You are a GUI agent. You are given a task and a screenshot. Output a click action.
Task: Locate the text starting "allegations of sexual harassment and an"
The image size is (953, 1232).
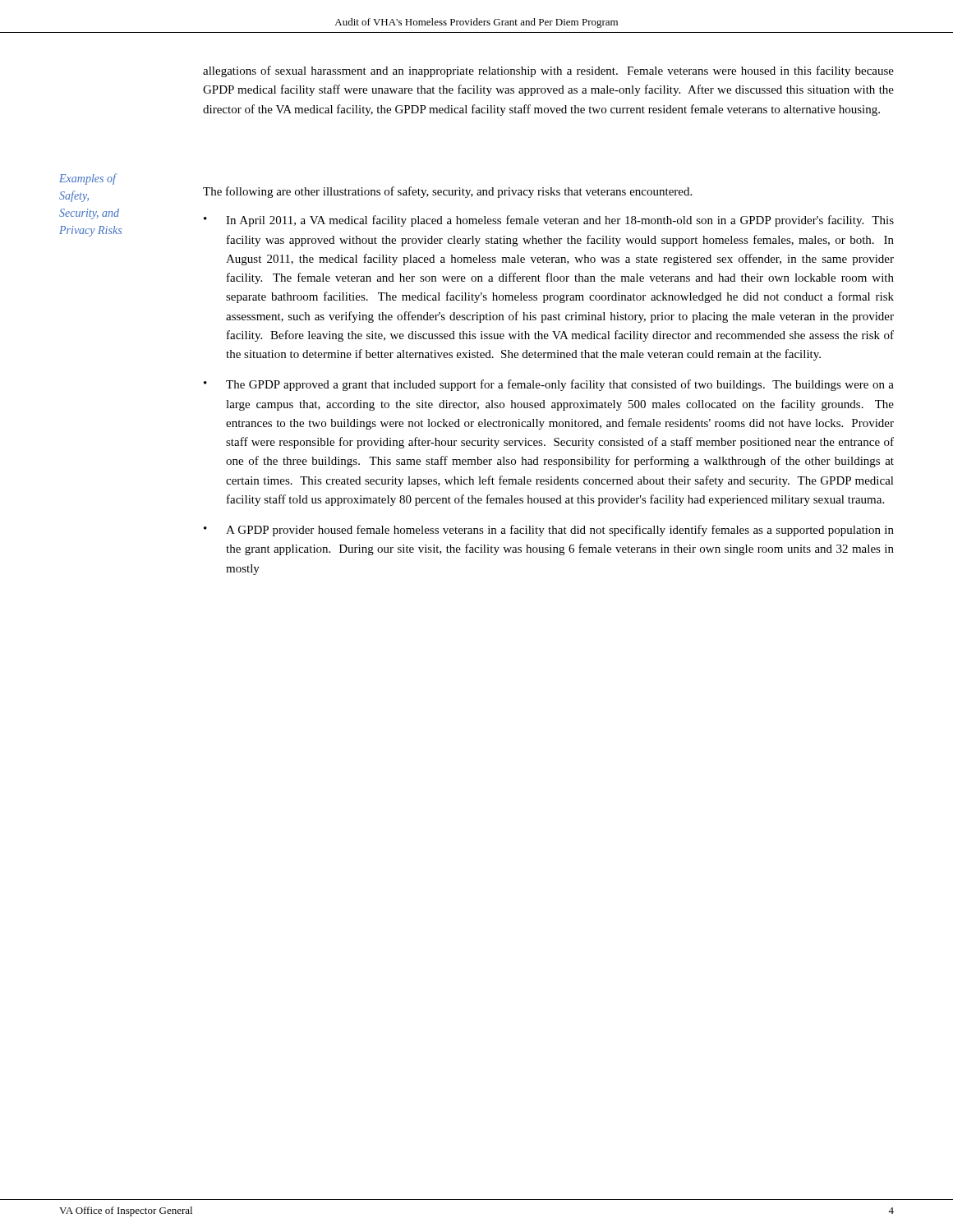[x=548, y=90]
